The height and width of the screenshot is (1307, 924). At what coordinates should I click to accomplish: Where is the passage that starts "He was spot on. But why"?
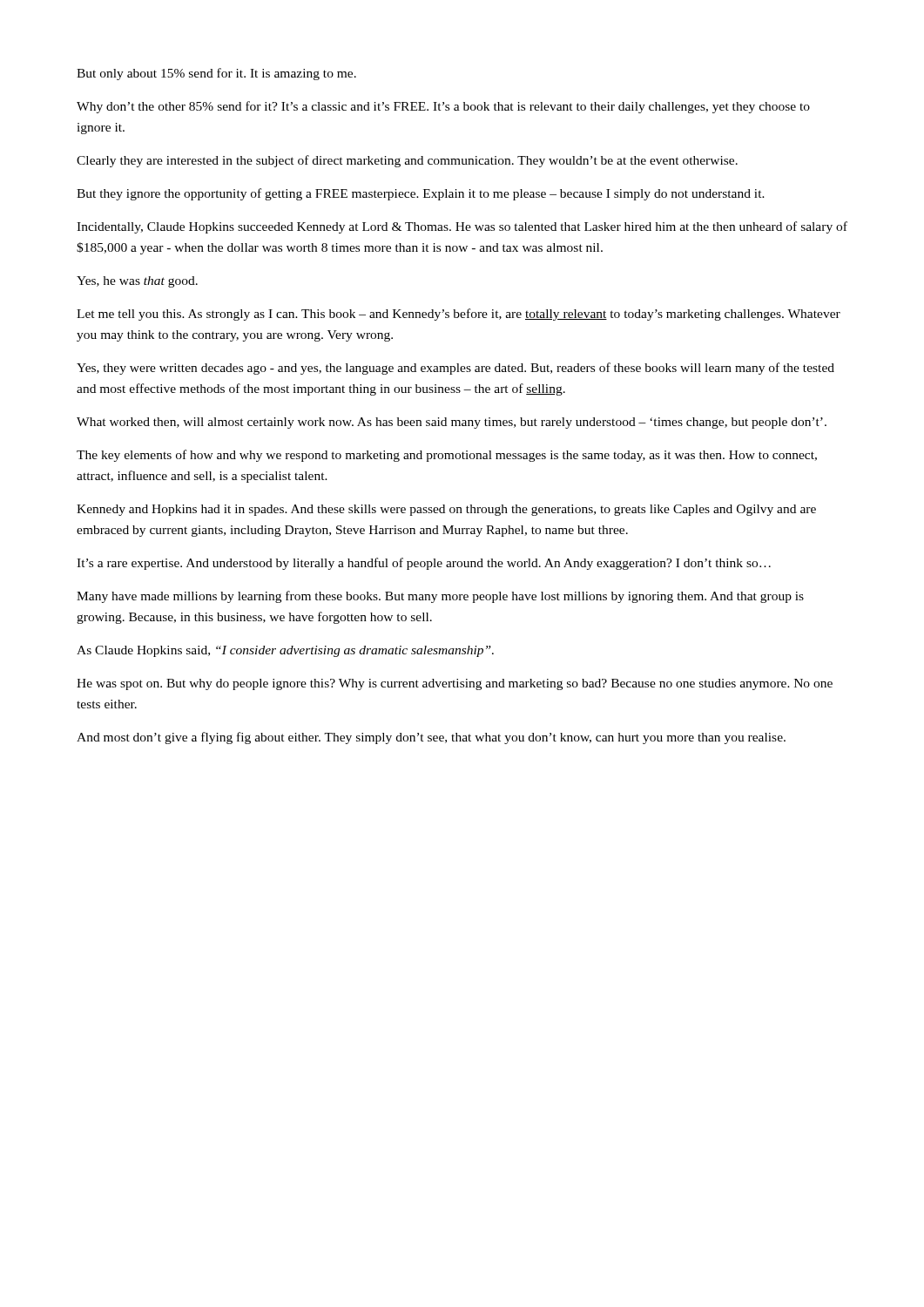pos(455,693)
